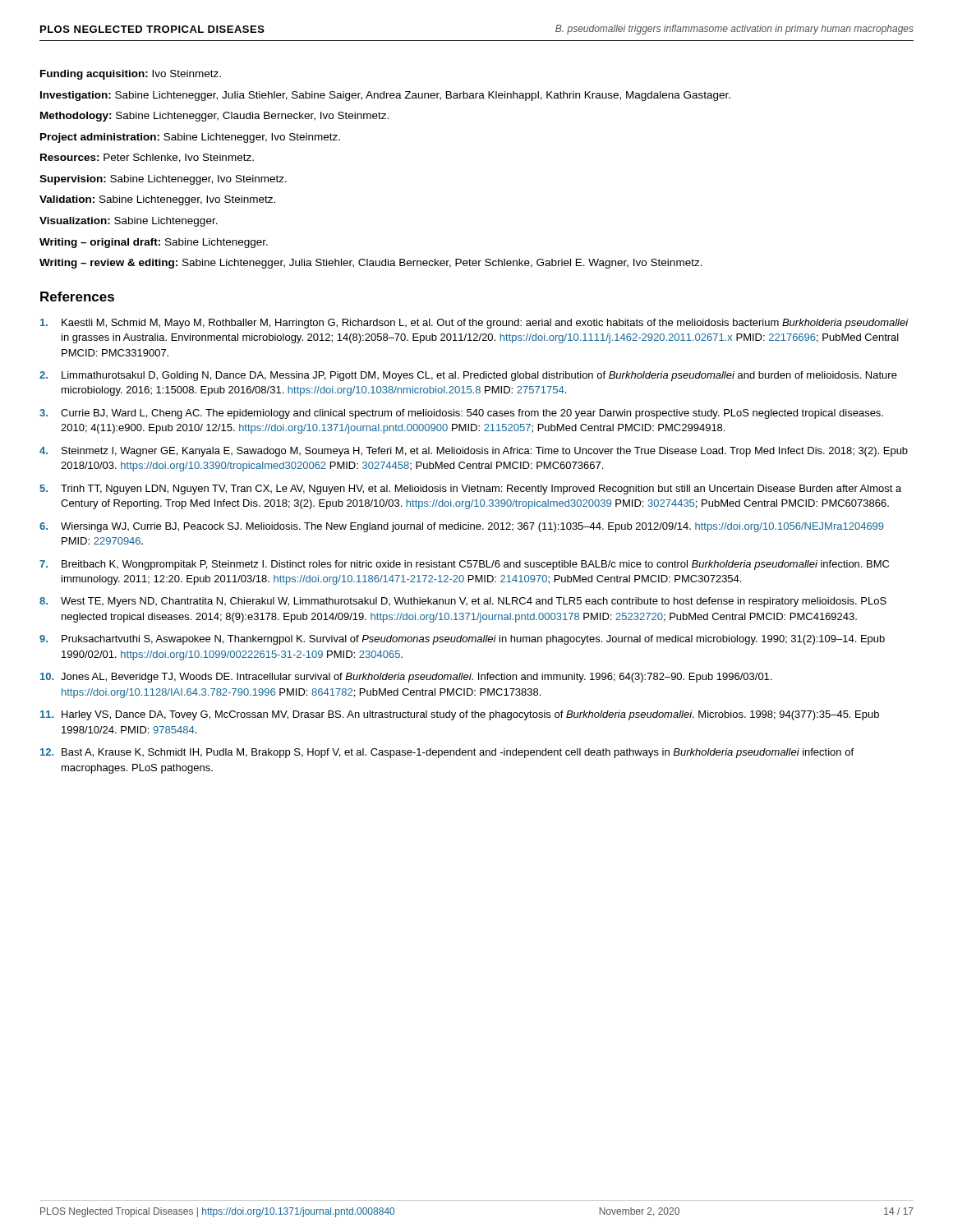
Task: Locate the block starting "Project administration: Sabine"
Action: pyautogui.click(x=190, y=137)
